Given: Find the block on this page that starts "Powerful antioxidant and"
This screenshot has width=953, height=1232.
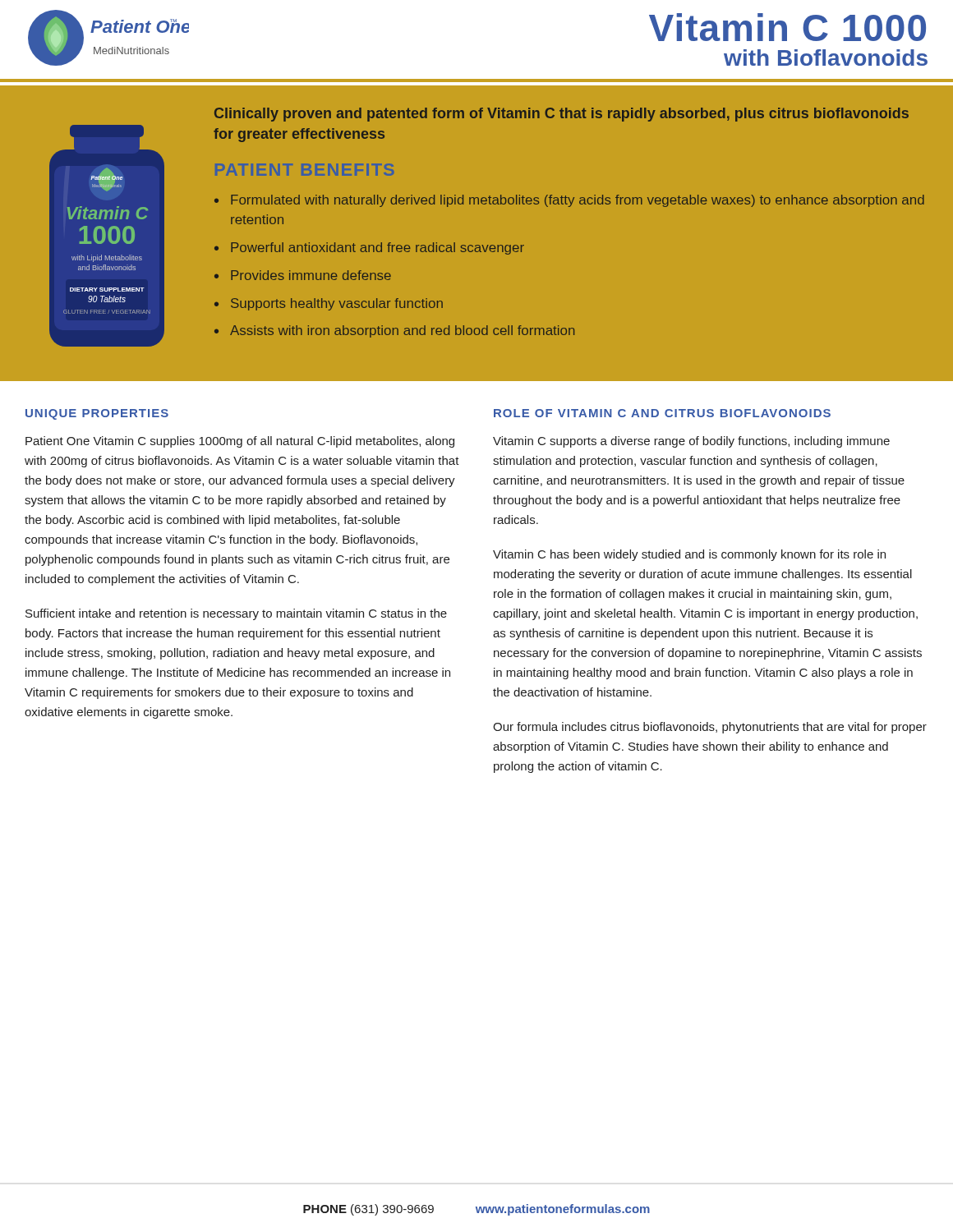Looking at the screenshot, I should point(377,248).
